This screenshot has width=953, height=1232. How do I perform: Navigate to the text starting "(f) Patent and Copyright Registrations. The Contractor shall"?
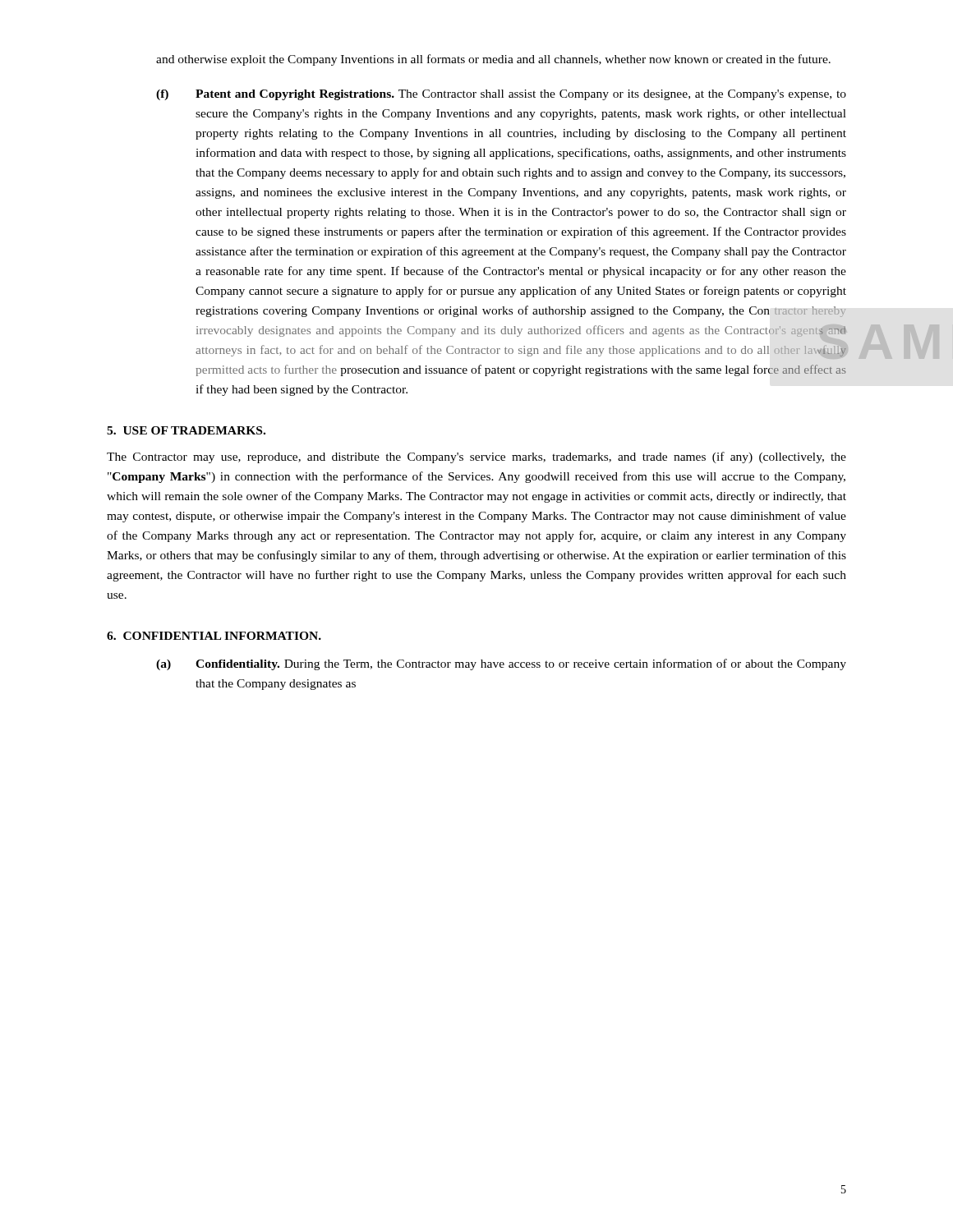point(501,242)
